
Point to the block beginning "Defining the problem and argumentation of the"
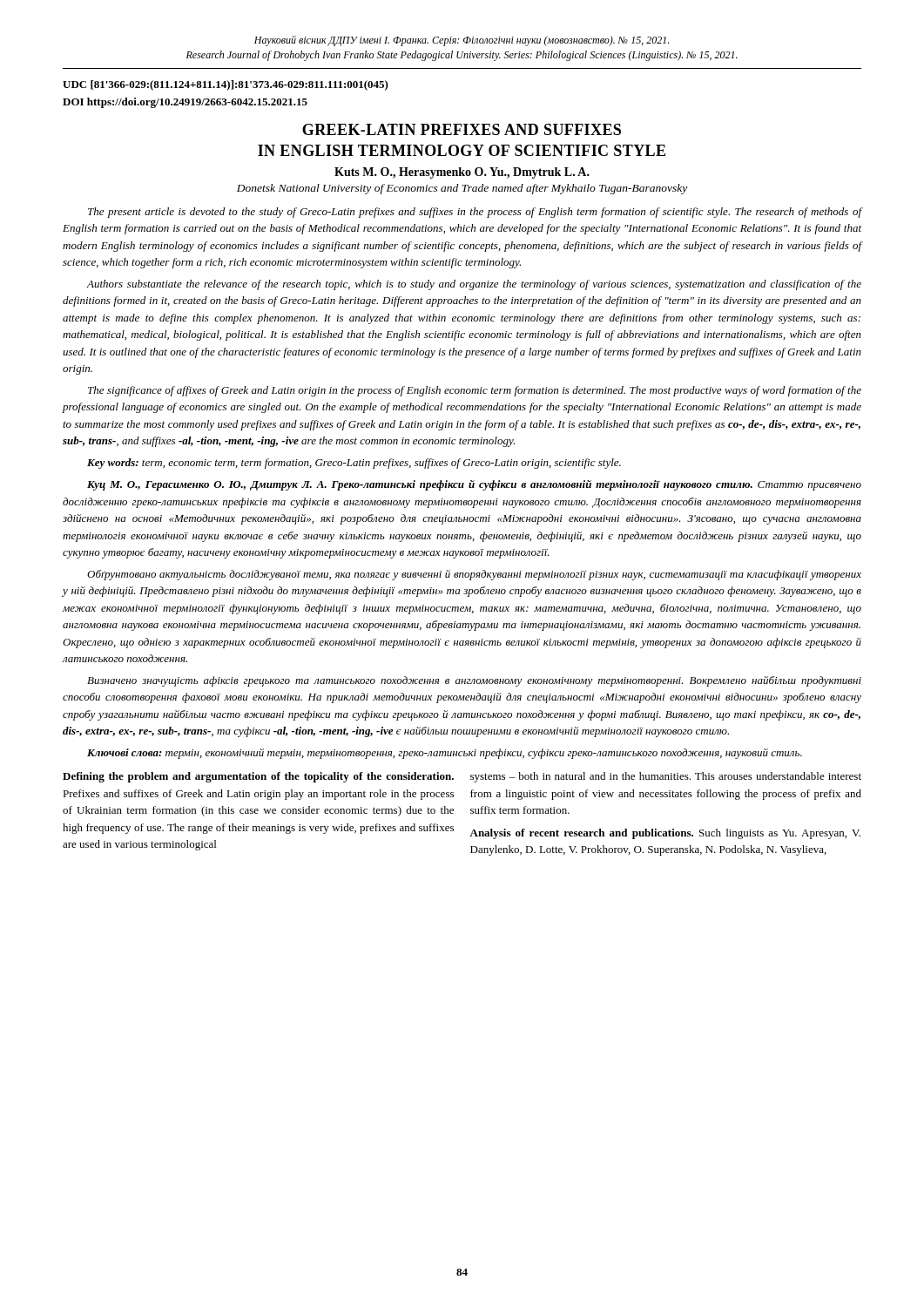[258, 810]
